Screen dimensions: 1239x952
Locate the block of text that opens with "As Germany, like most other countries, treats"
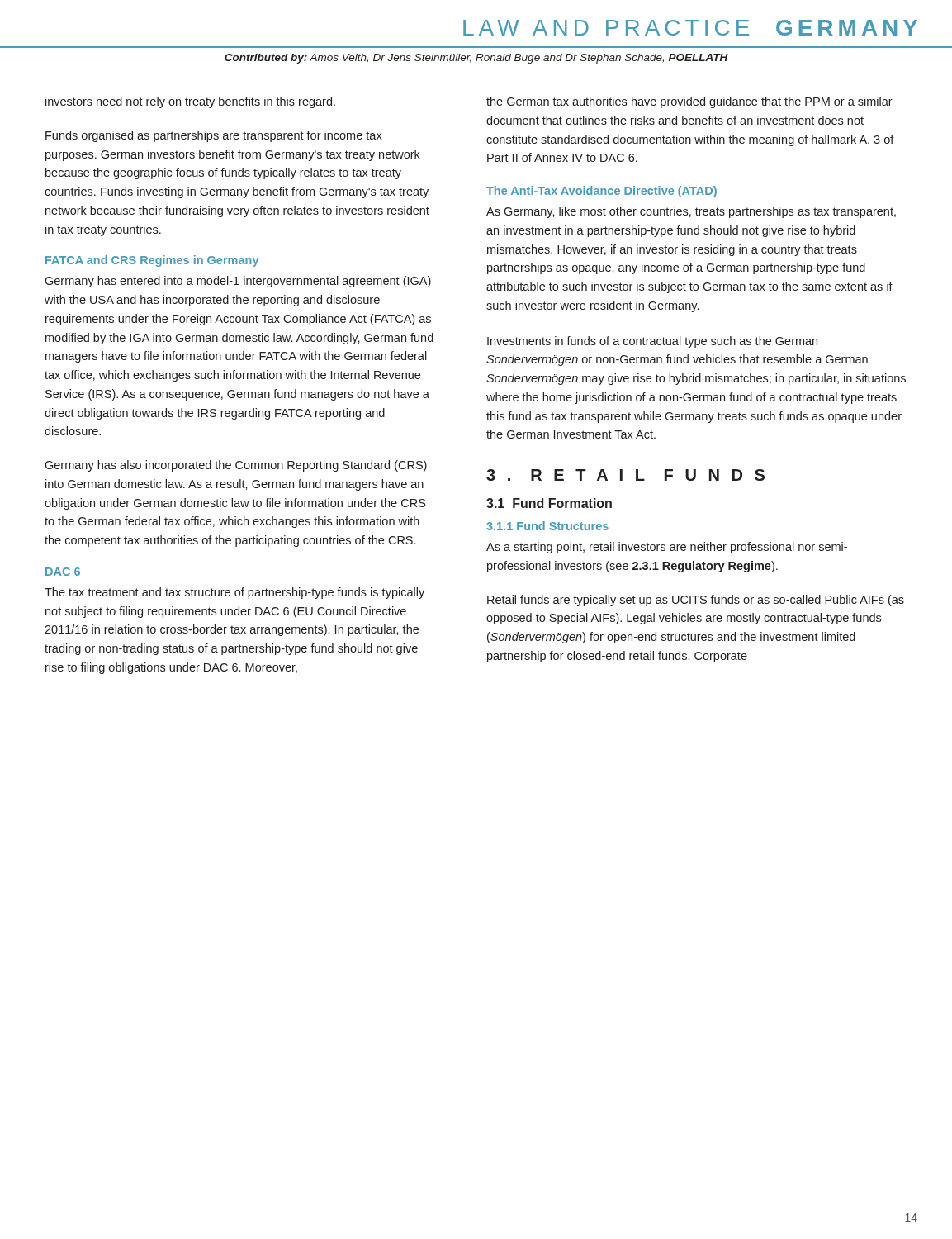(x=691, y=258)
